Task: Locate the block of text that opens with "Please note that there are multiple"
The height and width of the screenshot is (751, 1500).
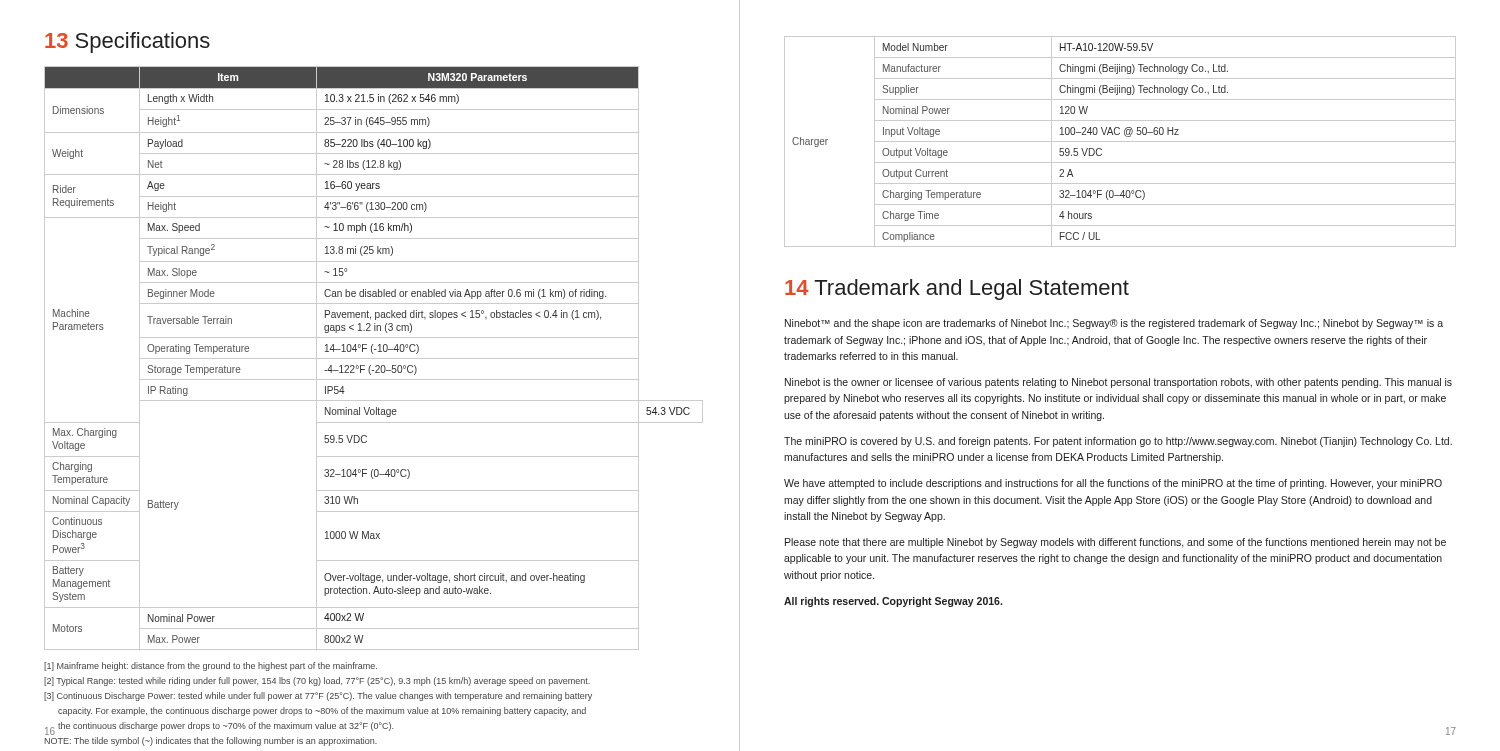Action: (x=1120, y=559)
